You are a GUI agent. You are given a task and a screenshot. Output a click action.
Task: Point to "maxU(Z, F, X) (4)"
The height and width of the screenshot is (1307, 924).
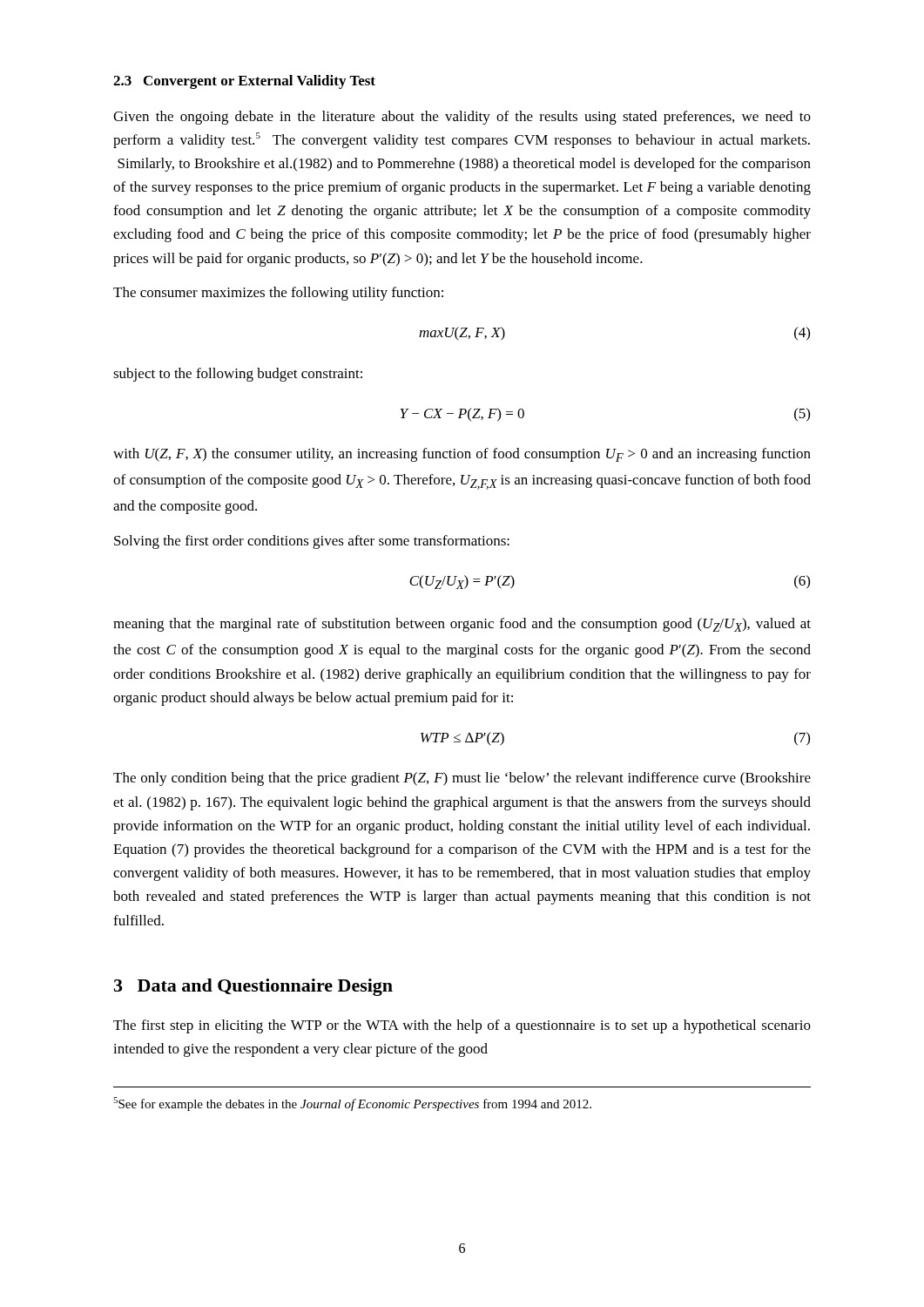point(456,333)
